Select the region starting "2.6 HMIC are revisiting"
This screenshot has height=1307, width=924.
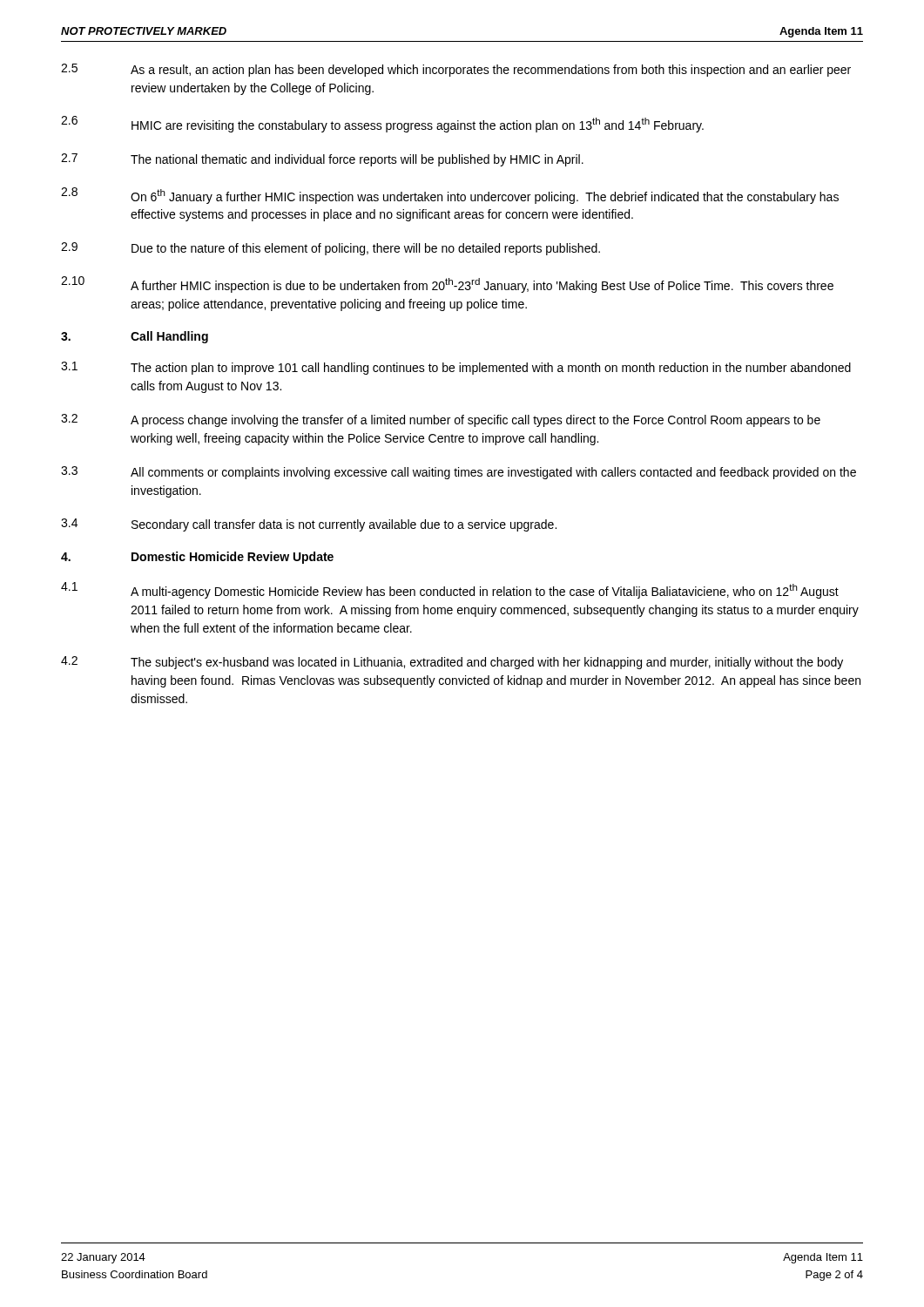pyautogui.click(x=462, y=124)
